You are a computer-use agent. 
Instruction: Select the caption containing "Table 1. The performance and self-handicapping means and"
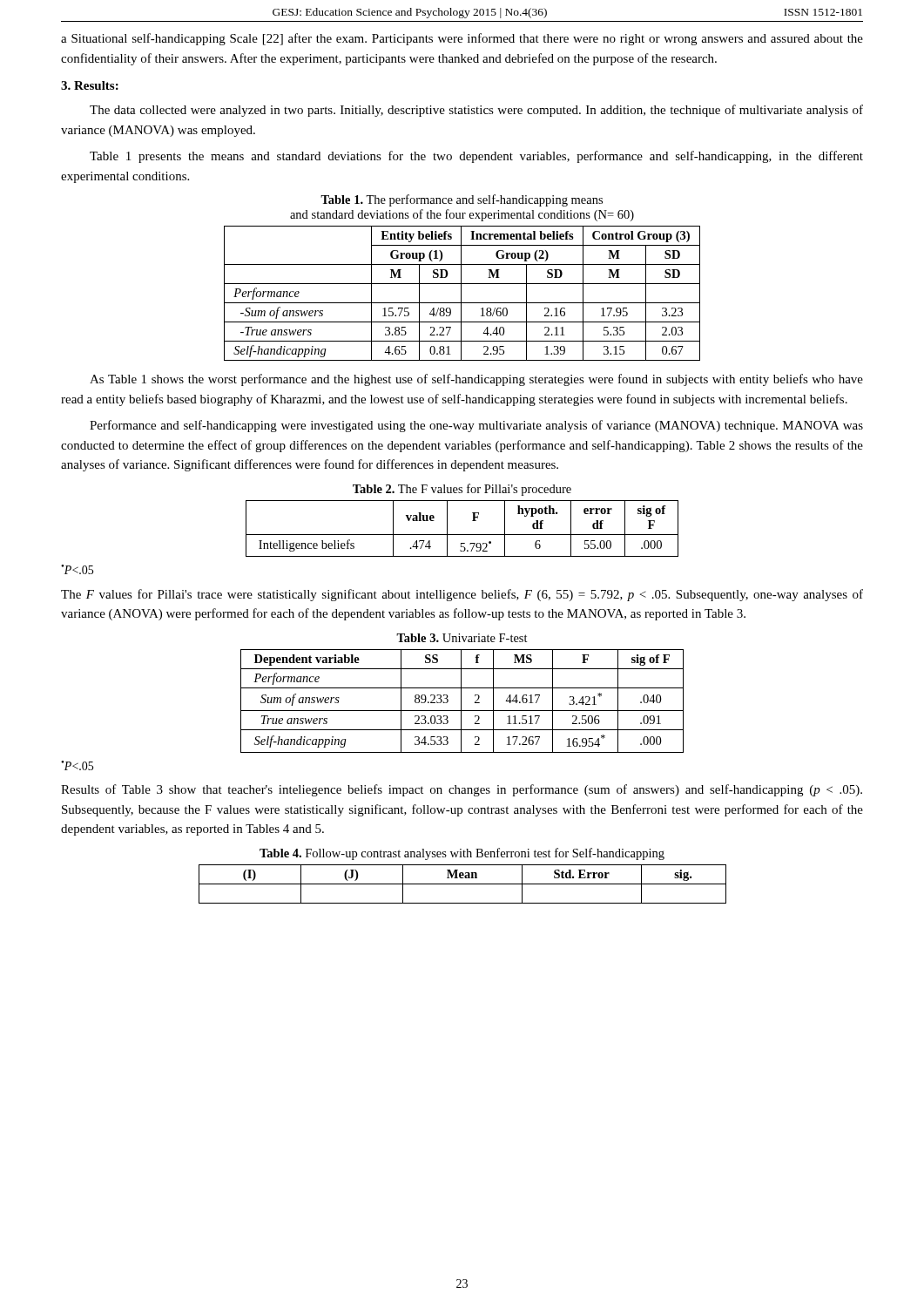462,207
